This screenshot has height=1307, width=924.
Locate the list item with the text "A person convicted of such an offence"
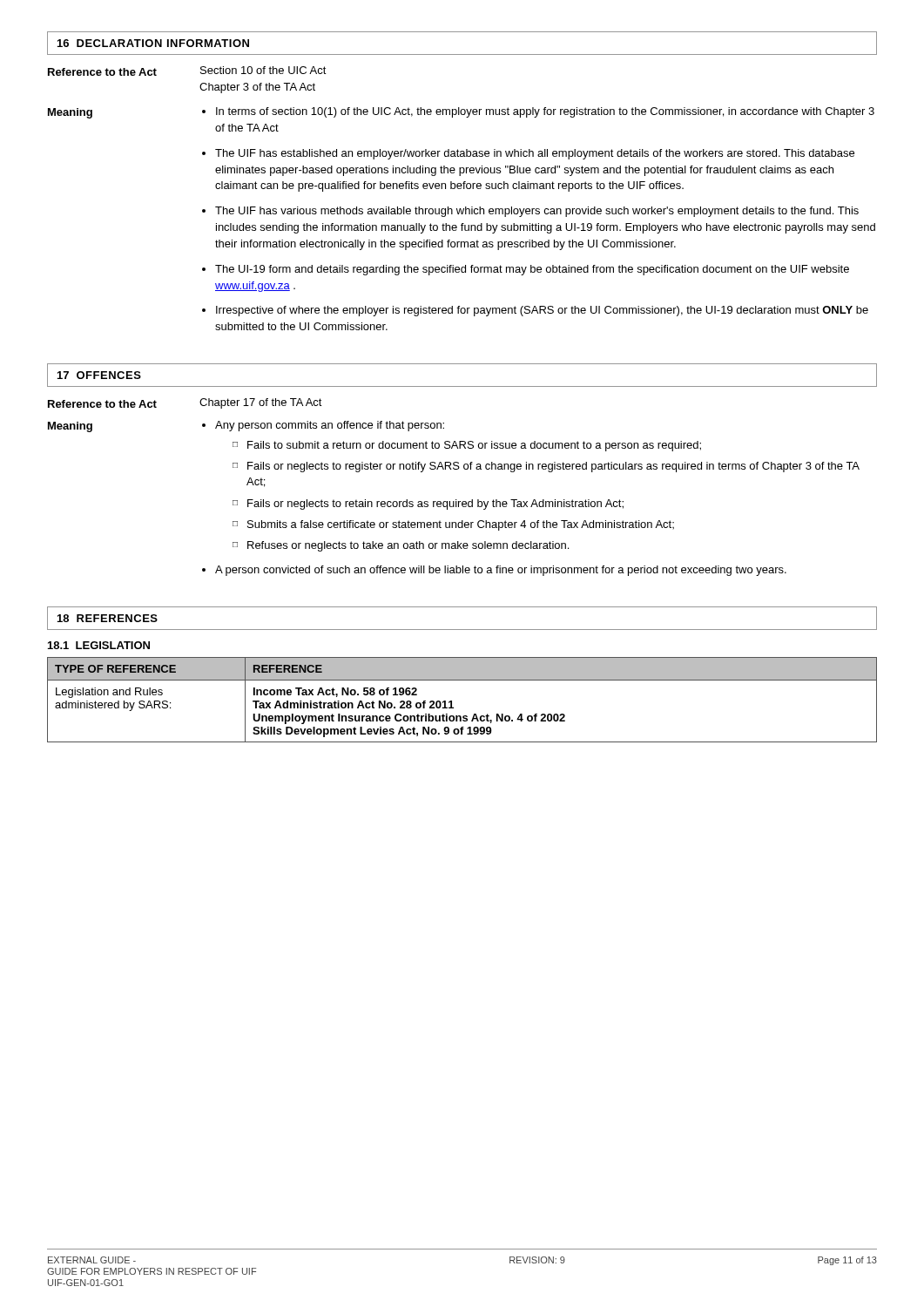[x=501, y=569]
